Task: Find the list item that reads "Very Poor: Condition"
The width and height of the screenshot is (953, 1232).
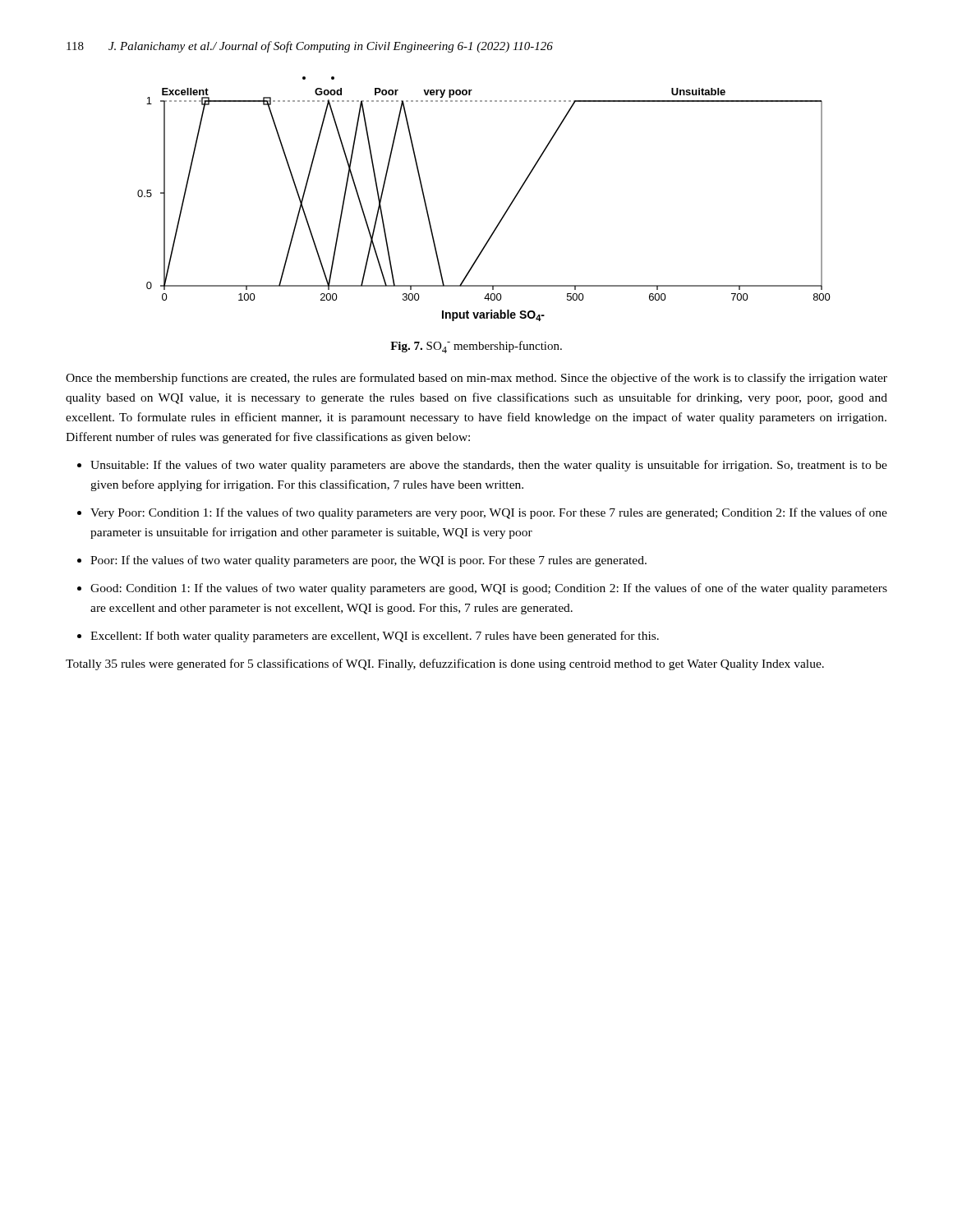Action: point(489,522)
